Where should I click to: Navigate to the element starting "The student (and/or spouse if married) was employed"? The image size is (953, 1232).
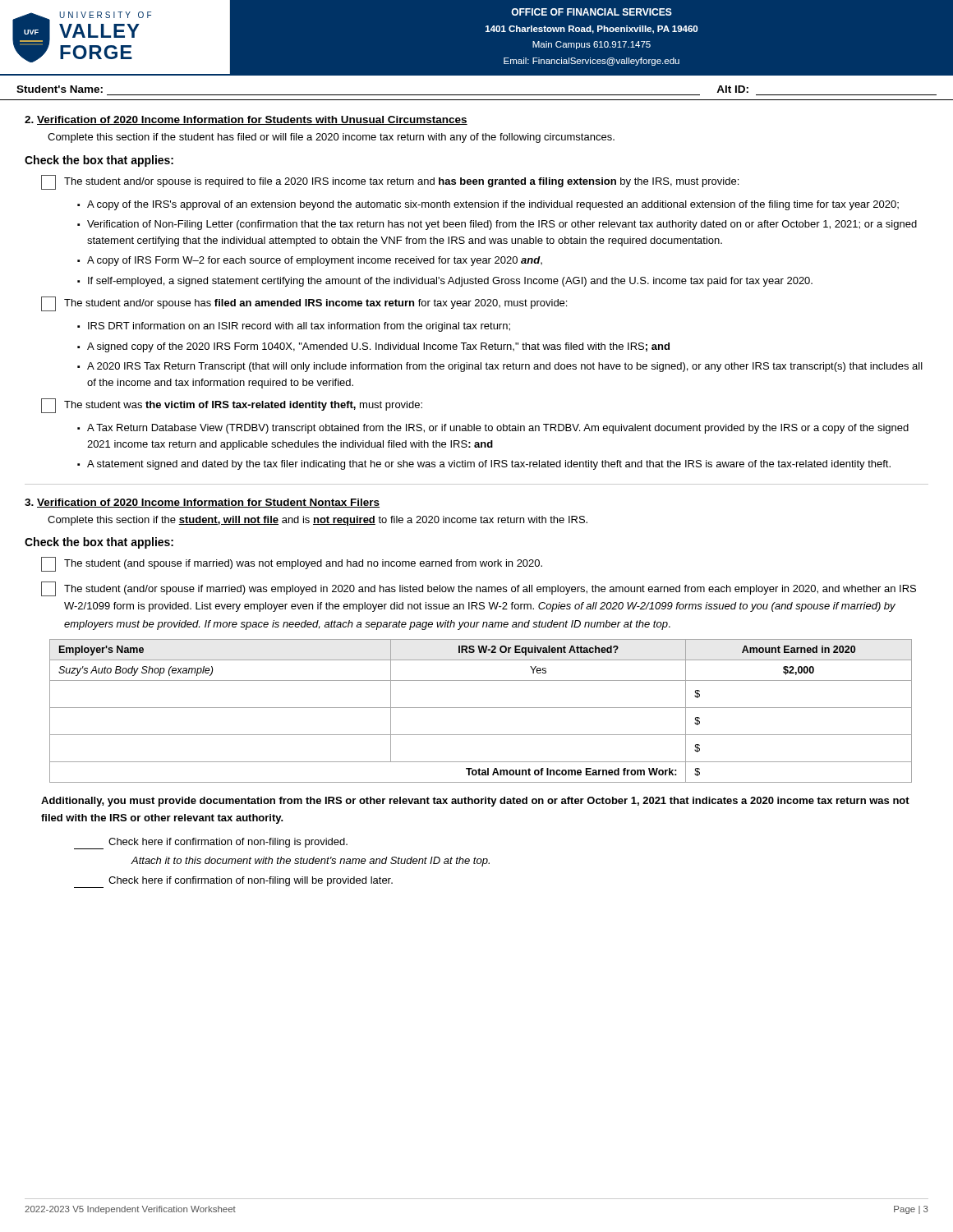490,606
